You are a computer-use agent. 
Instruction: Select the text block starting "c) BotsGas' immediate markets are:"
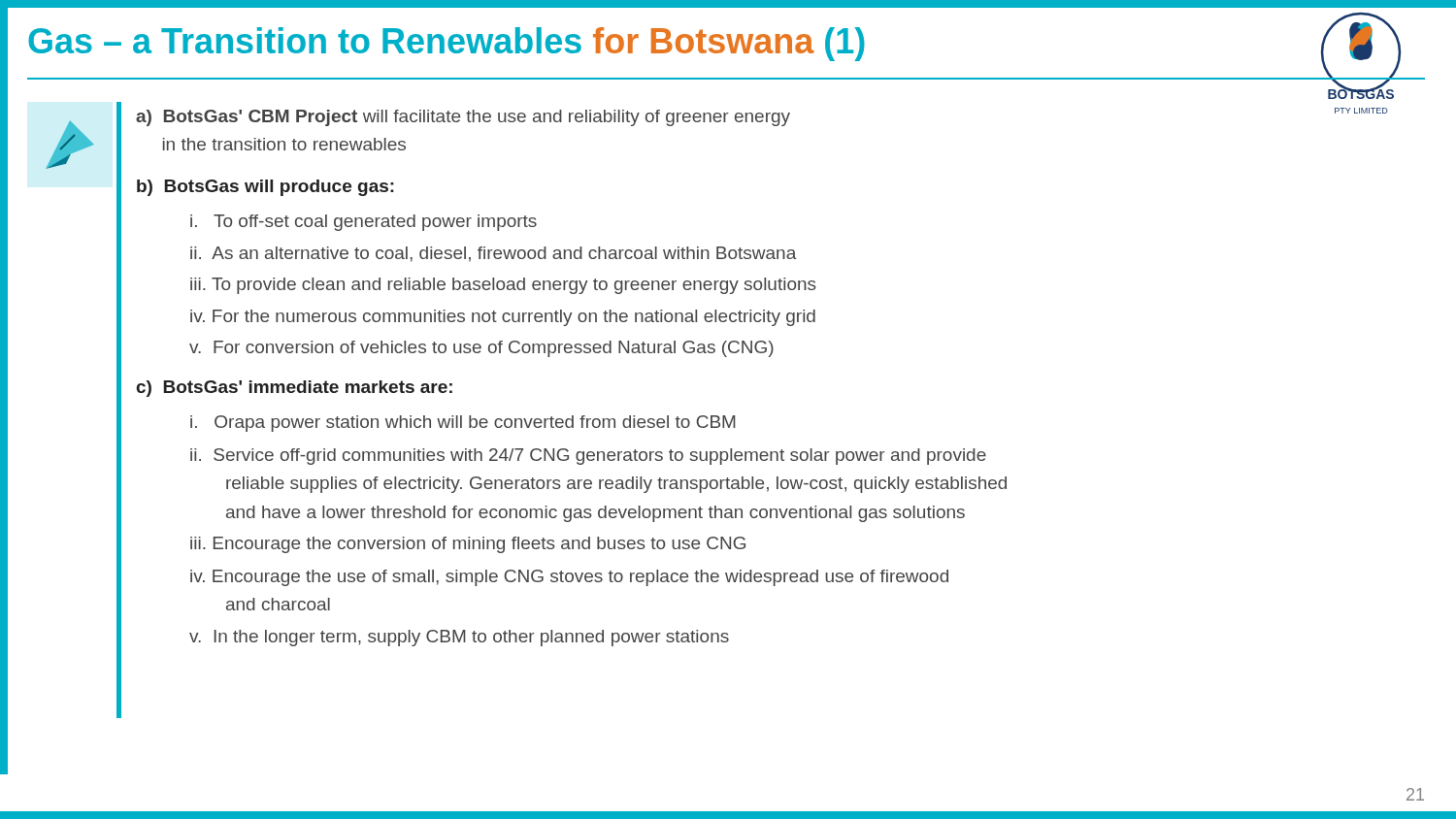click(x=295, y=387)
